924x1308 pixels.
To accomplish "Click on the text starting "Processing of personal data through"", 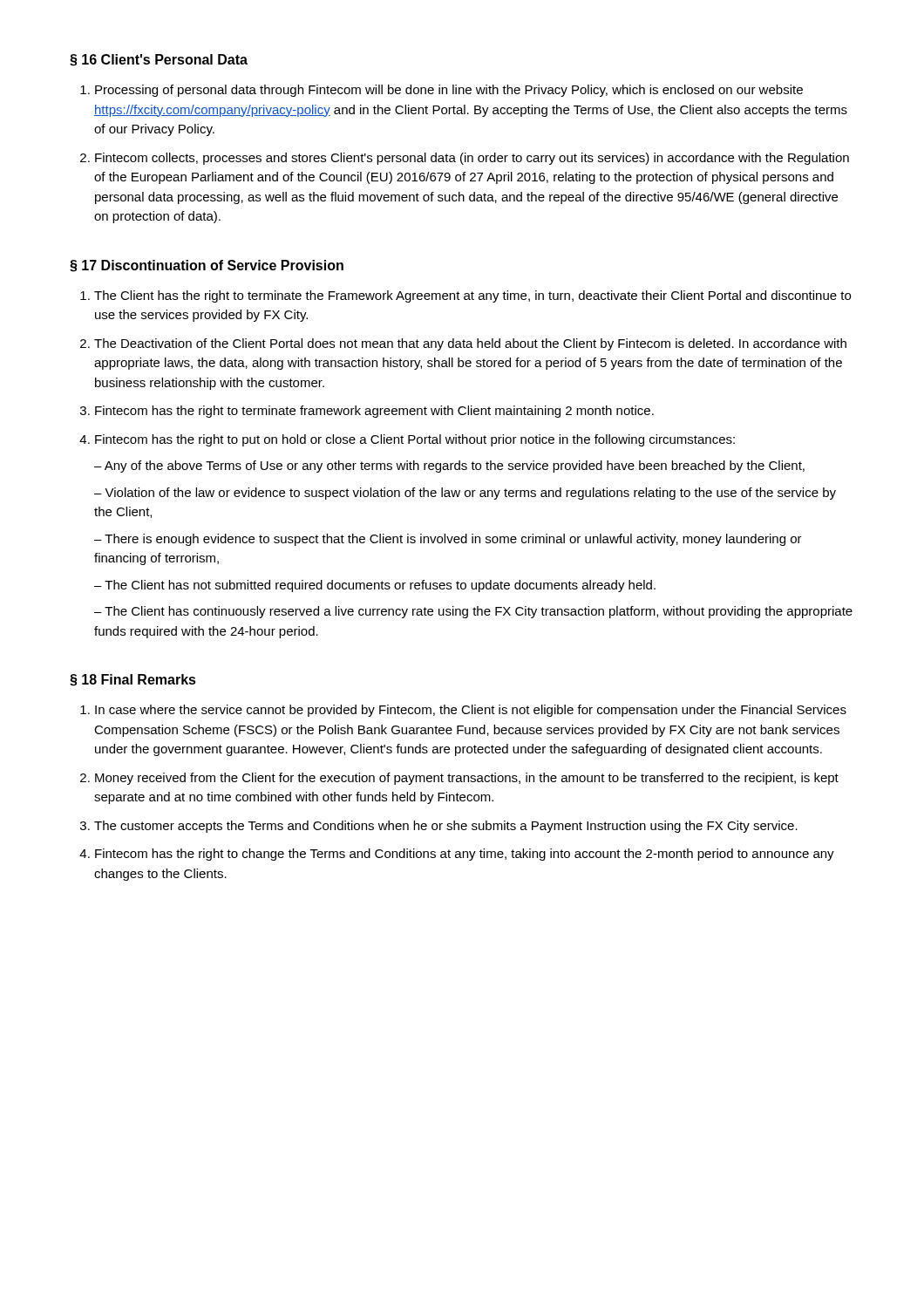I will [471, 109].
